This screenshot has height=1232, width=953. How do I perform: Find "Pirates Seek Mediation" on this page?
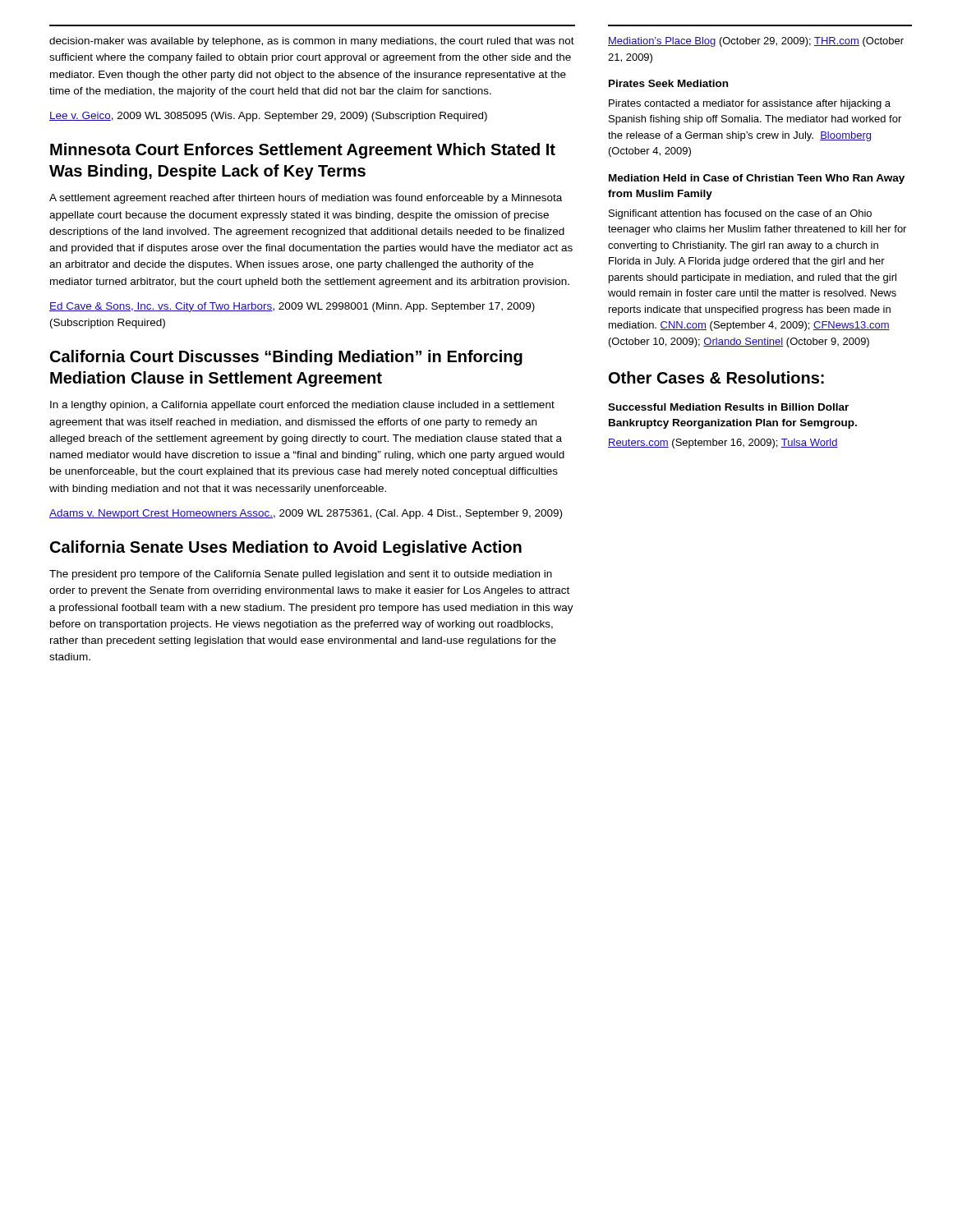coord(668,83)
